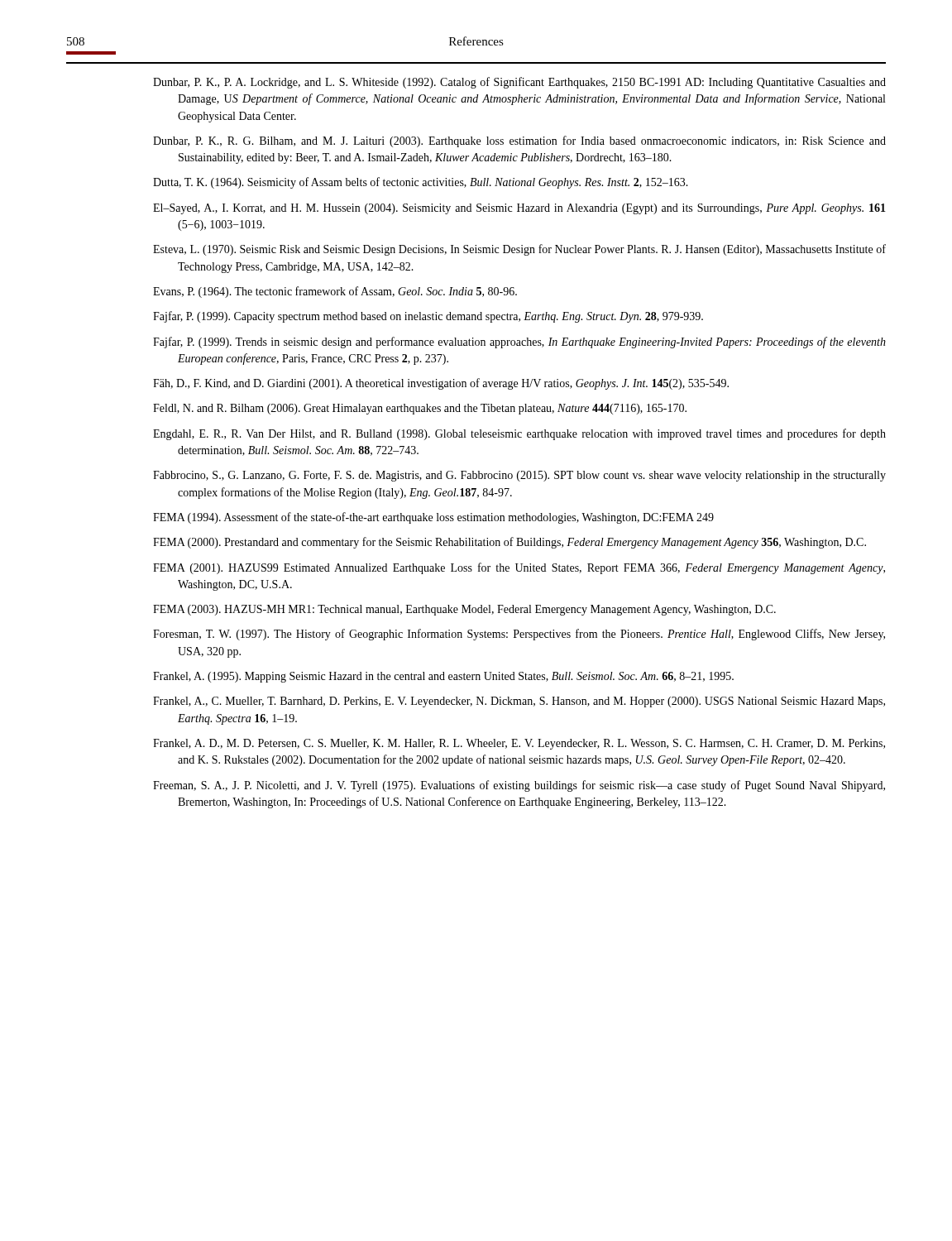Find the block on this page that starts "Frankel, A. (1995)."

tap(444, 676)
